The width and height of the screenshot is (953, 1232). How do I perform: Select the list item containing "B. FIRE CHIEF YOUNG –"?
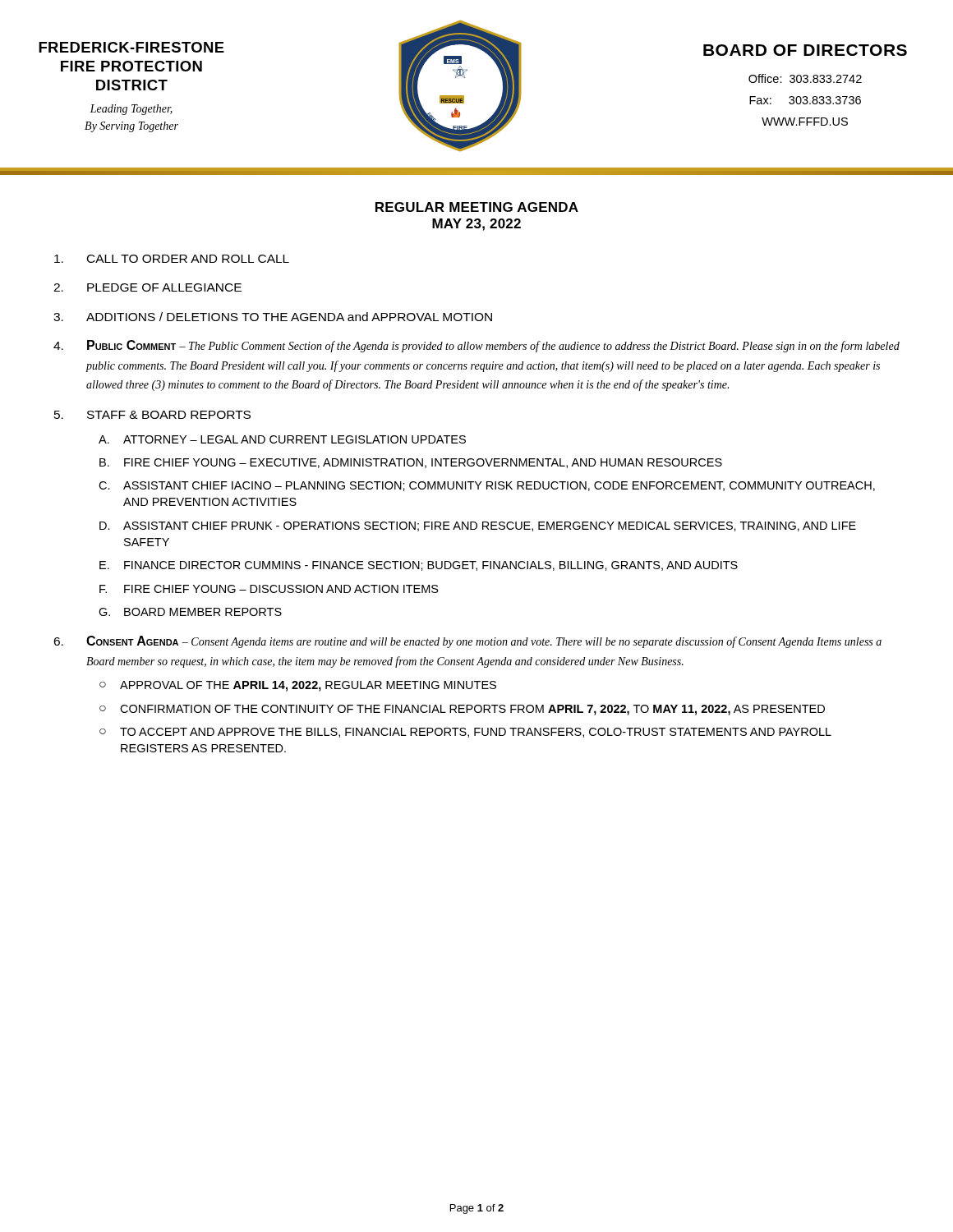410,462
